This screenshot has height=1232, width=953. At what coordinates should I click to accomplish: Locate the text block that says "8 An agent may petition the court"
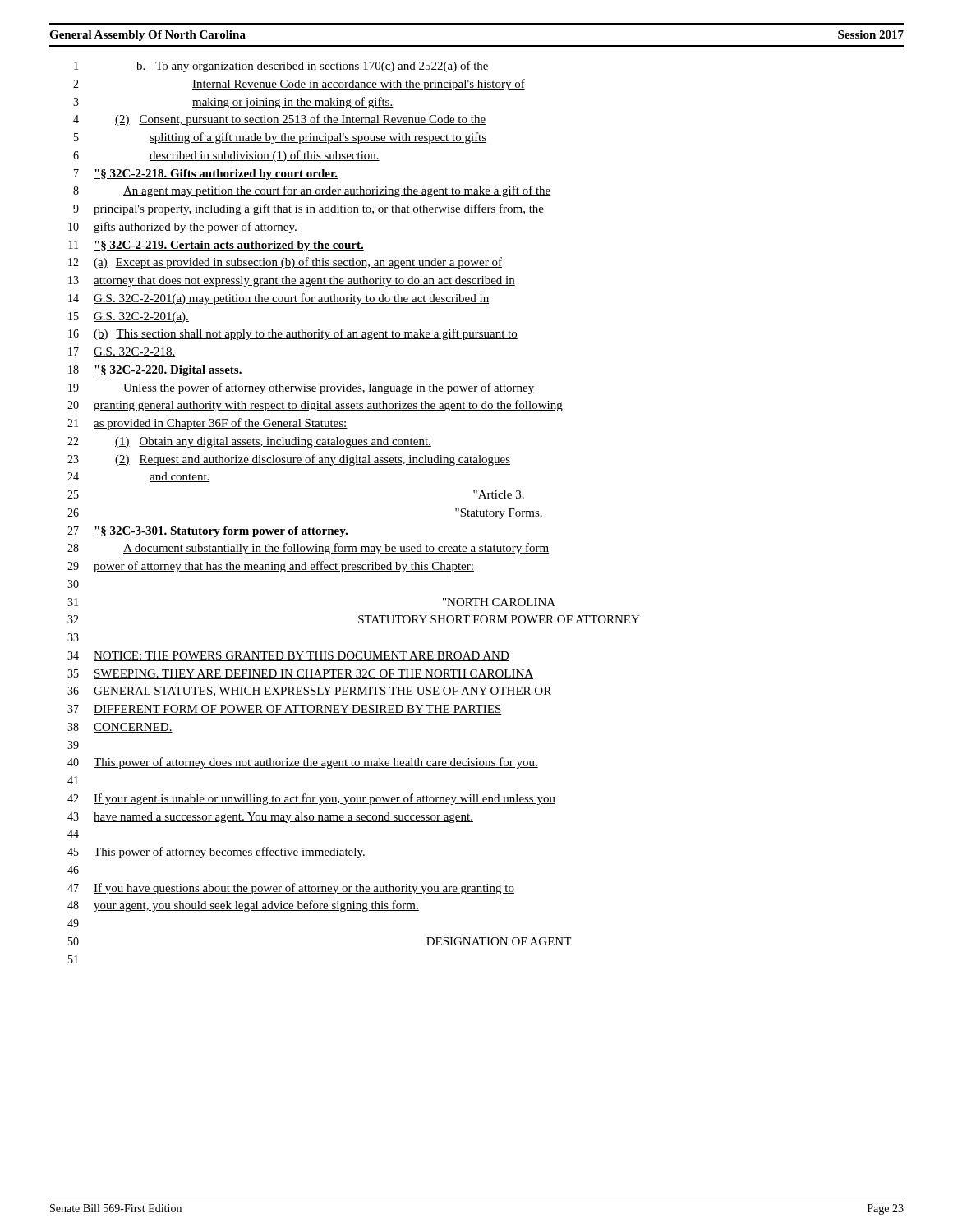pyautogui.click(x=476, y=209)
